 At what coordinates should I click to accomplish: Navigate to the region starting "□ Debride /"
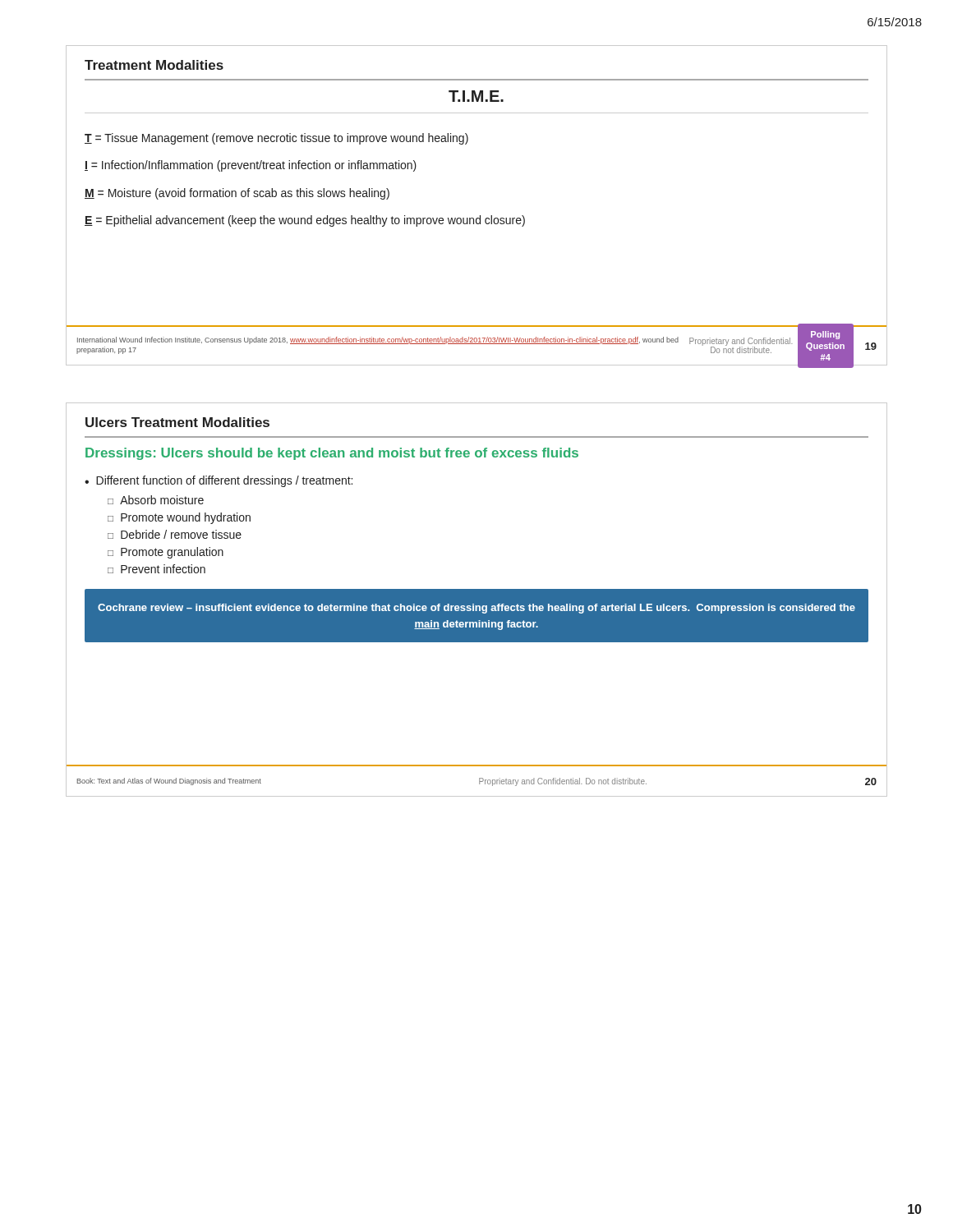point(175,535)
